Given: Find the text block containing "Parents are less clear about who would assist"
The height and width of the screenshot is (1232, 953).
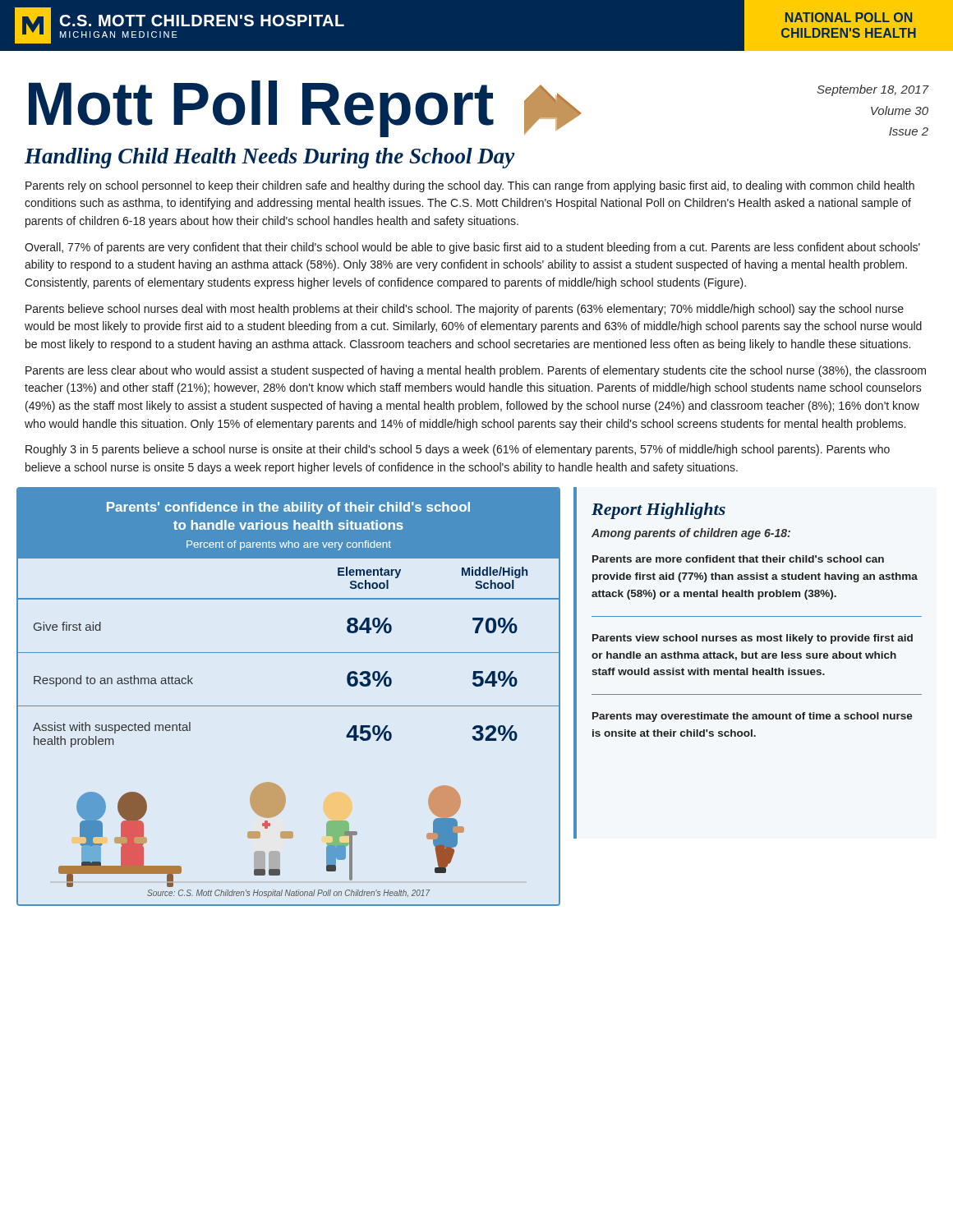Looking at the screenshot, I should [x=476, y=397].
